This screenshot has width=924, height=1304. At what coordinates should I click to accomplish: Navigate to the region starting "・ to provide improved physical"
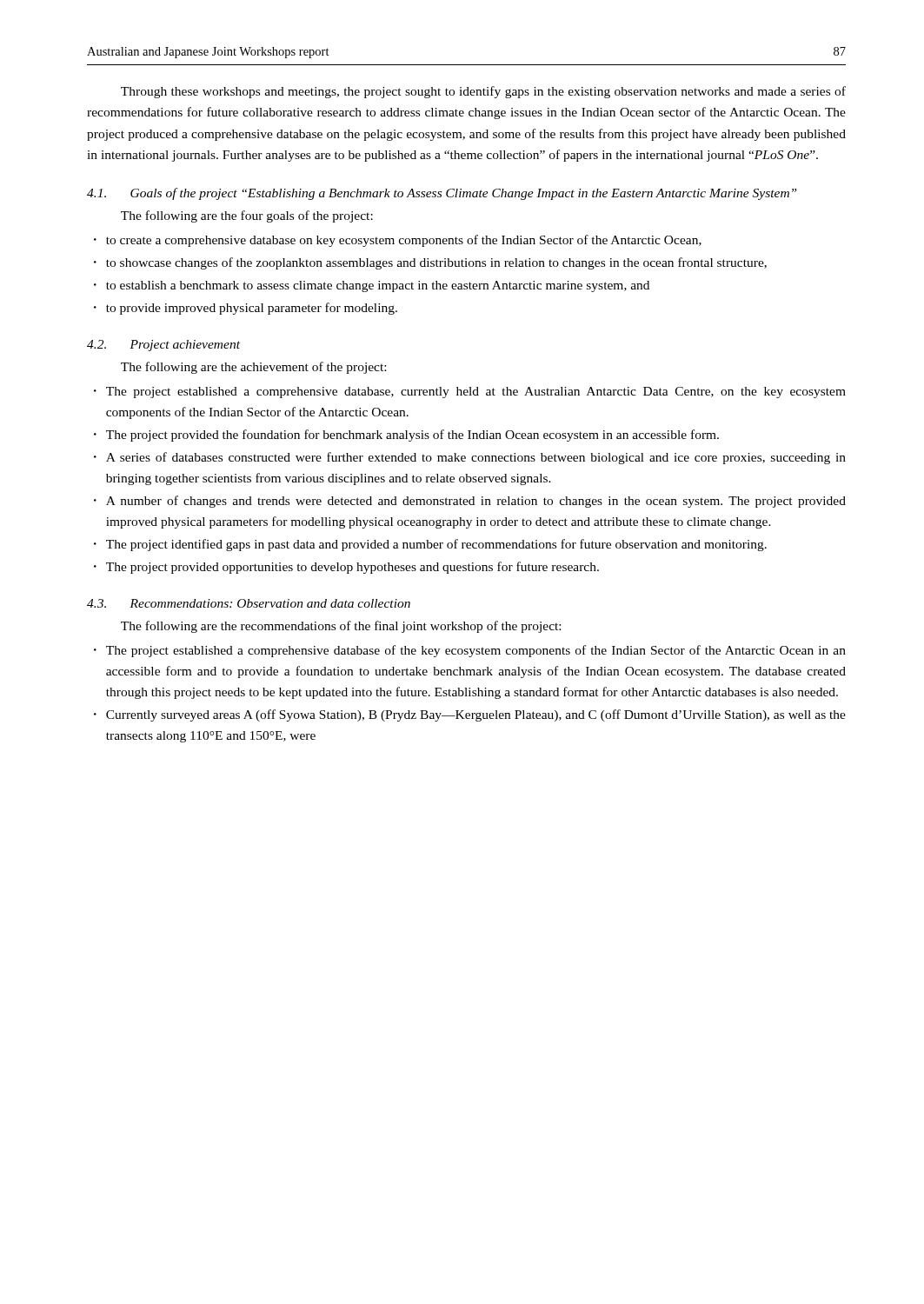(x=246, y=309)
